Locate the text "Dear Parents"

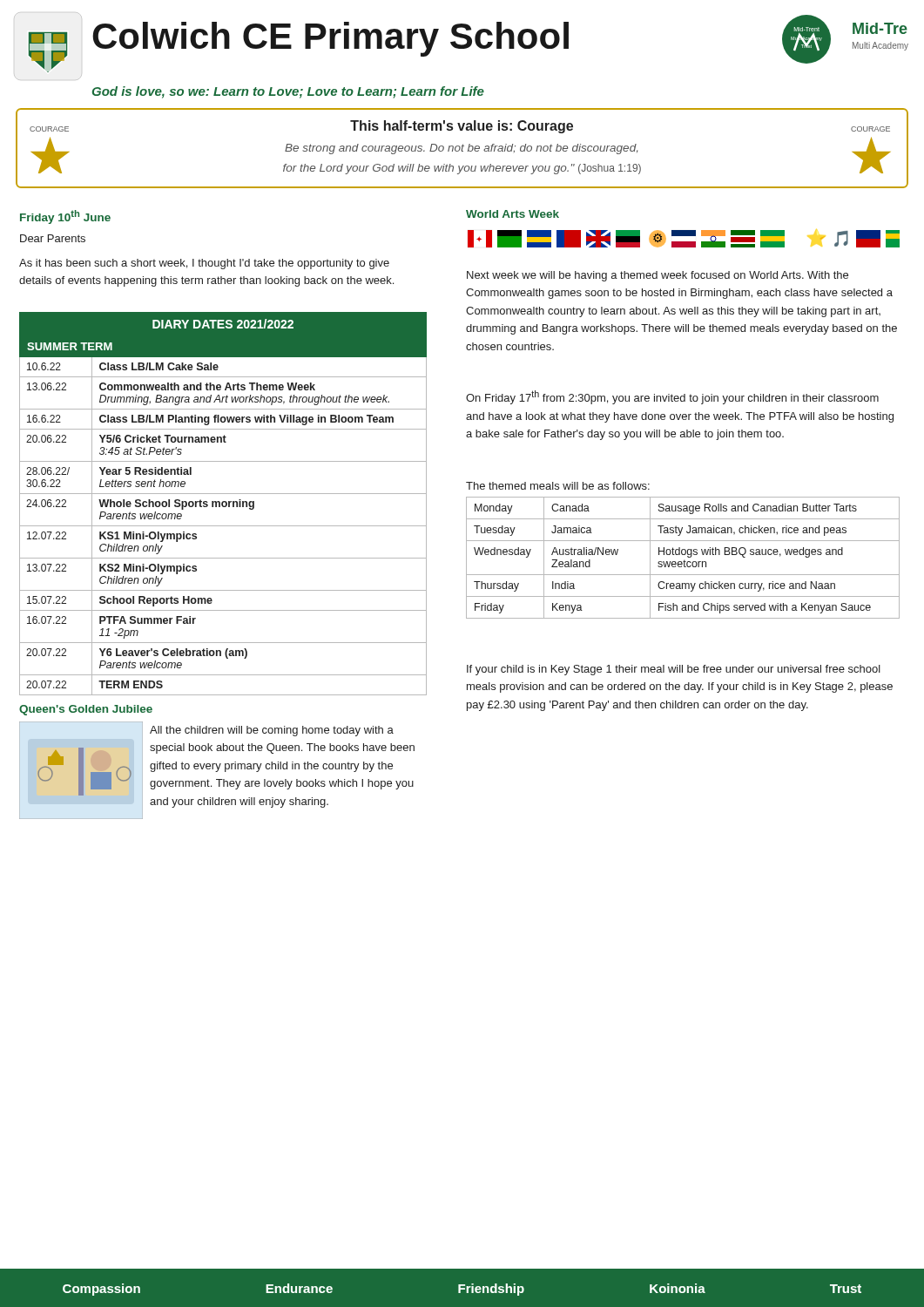pyautogui.click(x=52, y=238)
